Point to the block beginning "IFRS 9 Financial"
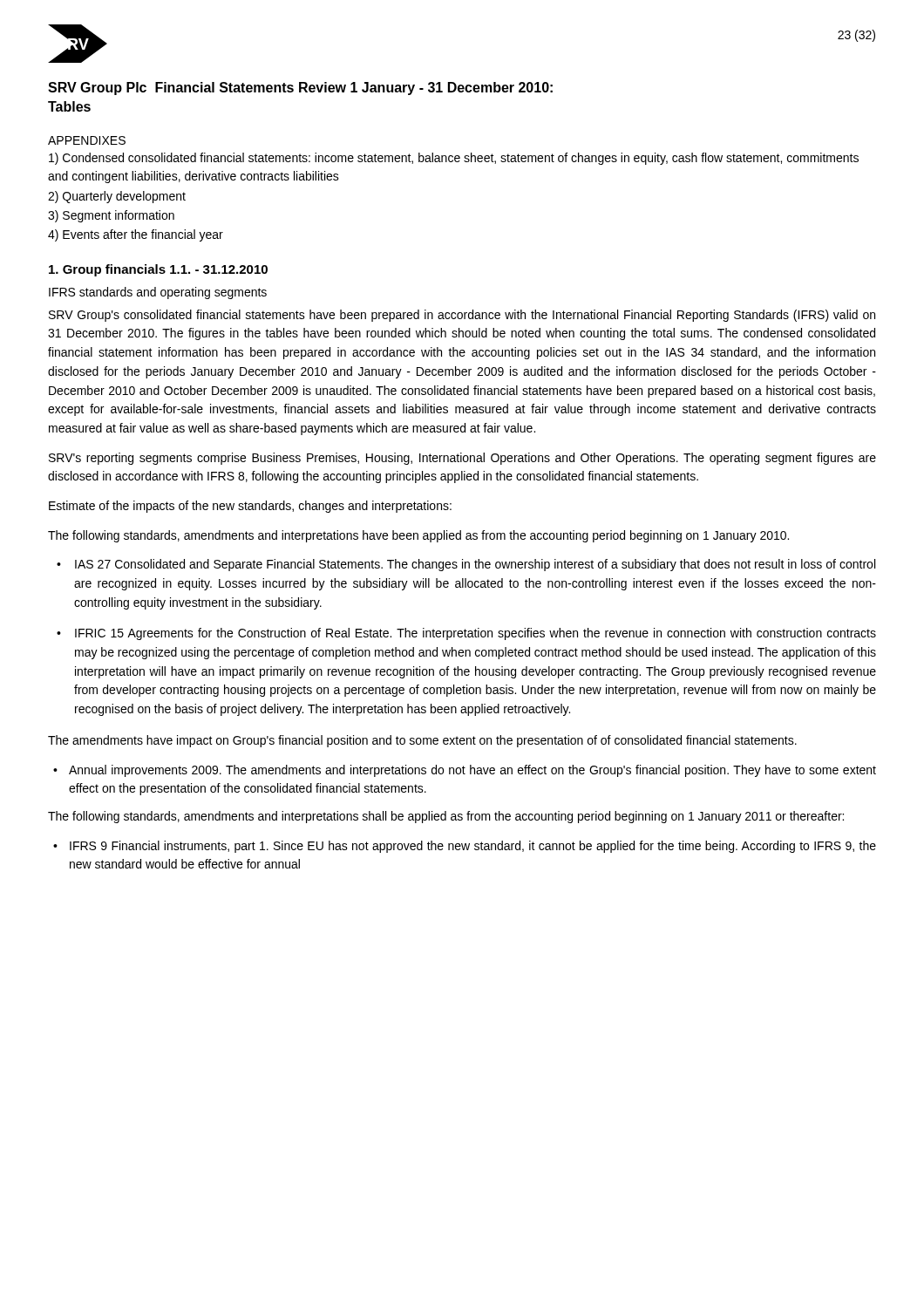This screenshot has width=924, height=1308. point(472,855)
